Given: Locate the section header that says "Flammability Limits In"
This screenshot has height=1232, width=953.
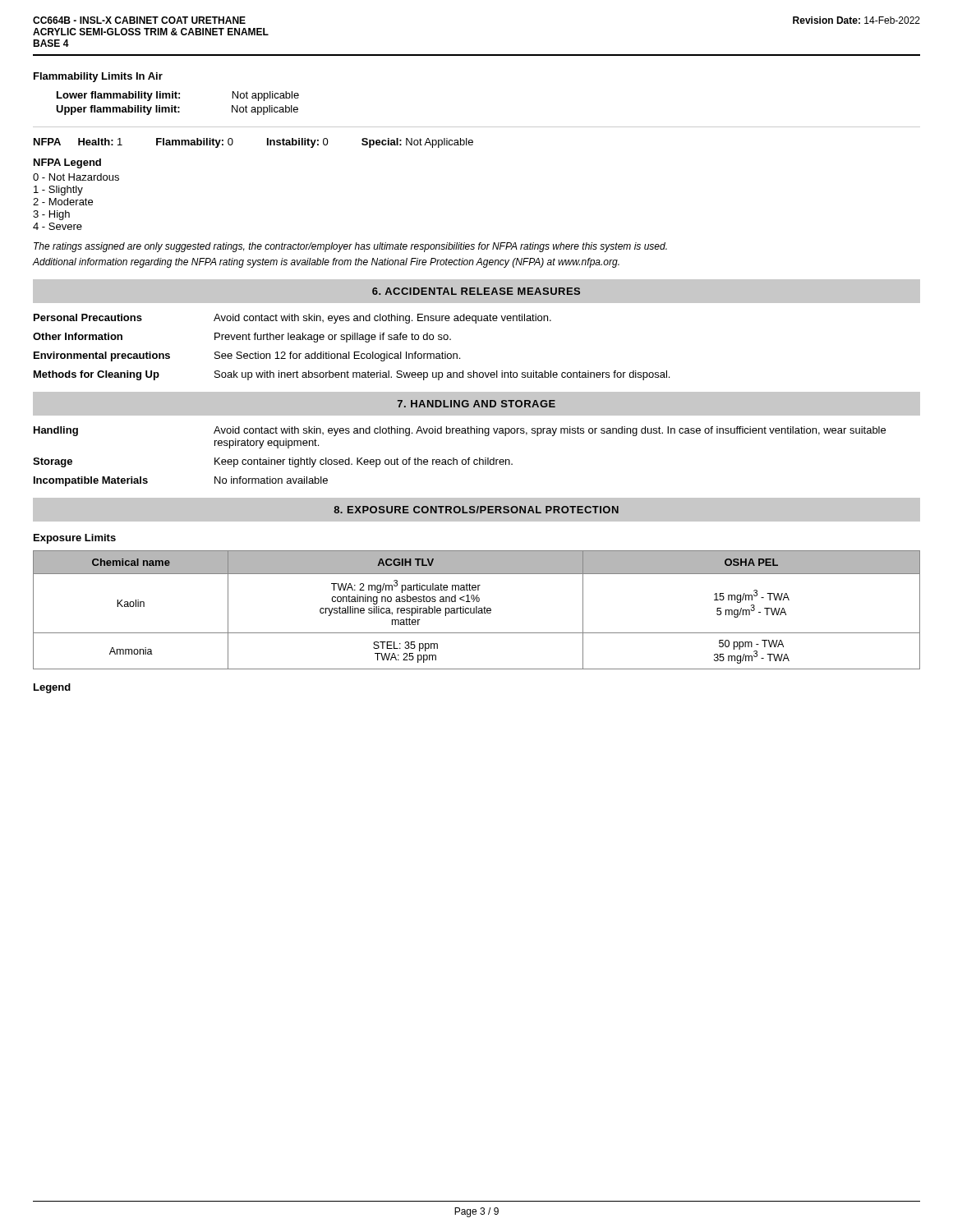Looking at the screenshot, I should (x=98, y=76).
